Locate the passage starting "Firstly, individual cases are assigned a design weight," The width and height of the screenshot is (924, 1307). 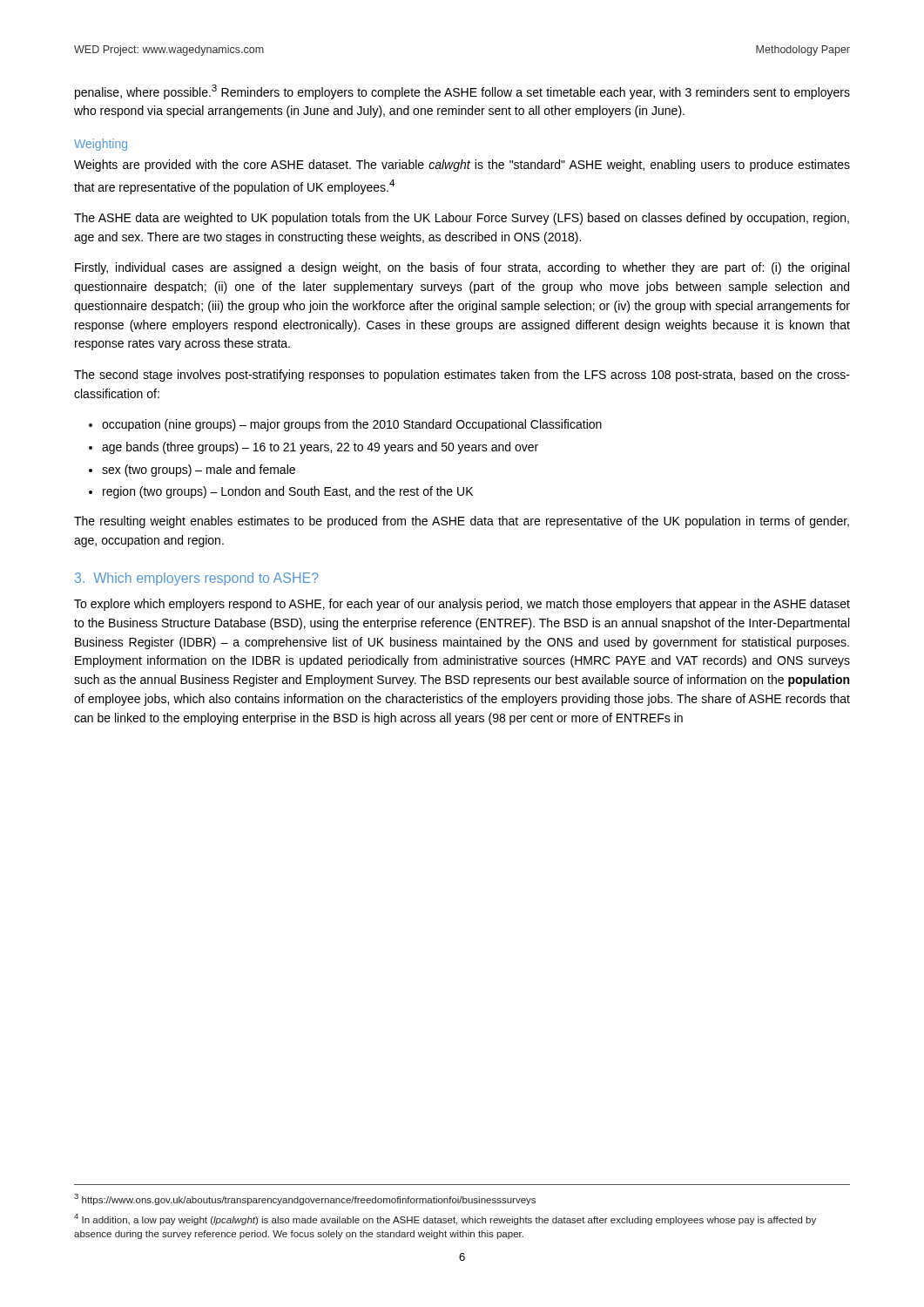click(462, 306)
